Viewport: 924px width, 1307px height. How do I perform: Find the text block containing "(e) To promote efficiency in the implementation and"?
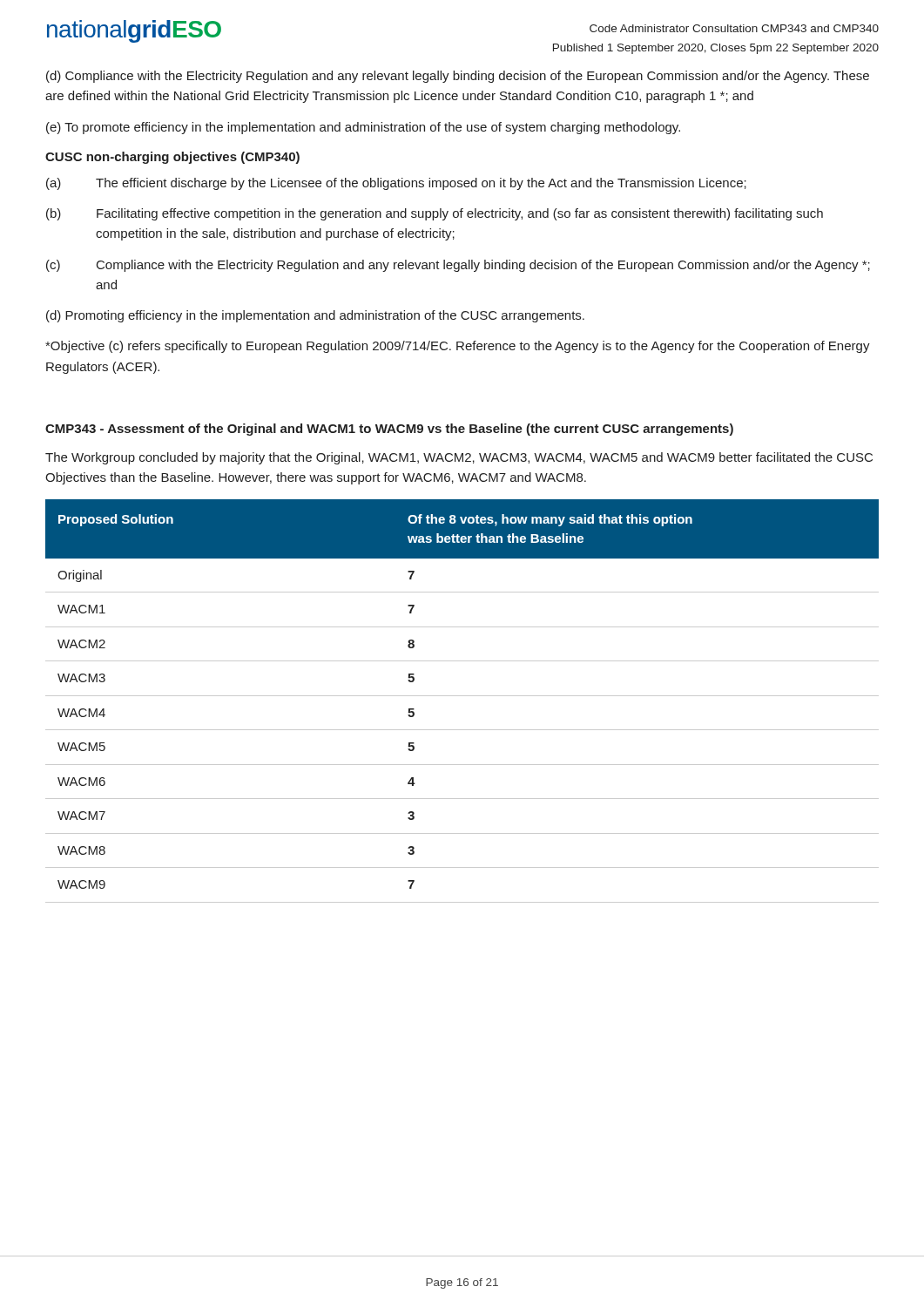[363, 126]
